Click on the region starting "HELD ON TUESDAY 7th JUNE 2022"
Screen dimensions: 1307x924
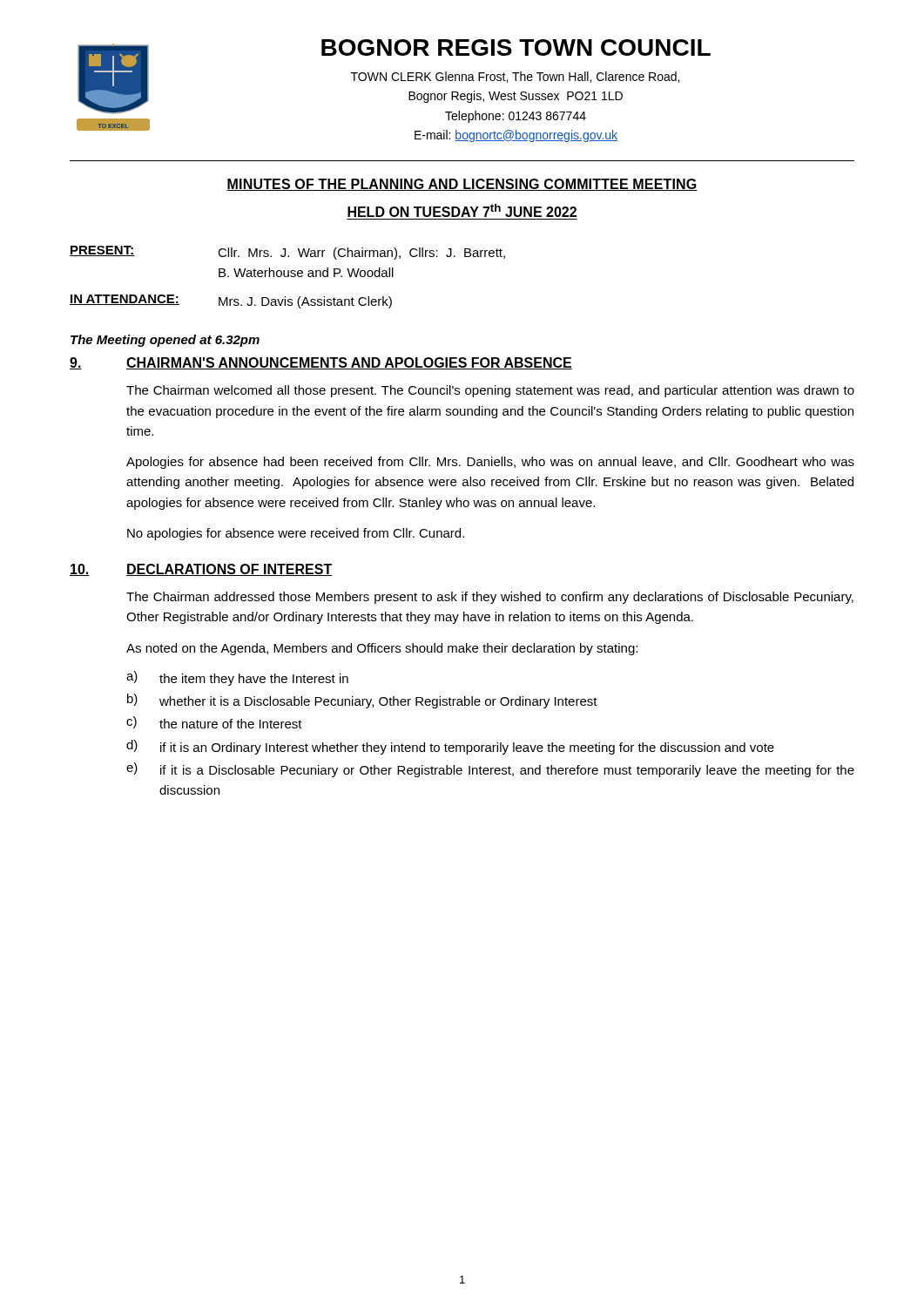coord(462,211)
